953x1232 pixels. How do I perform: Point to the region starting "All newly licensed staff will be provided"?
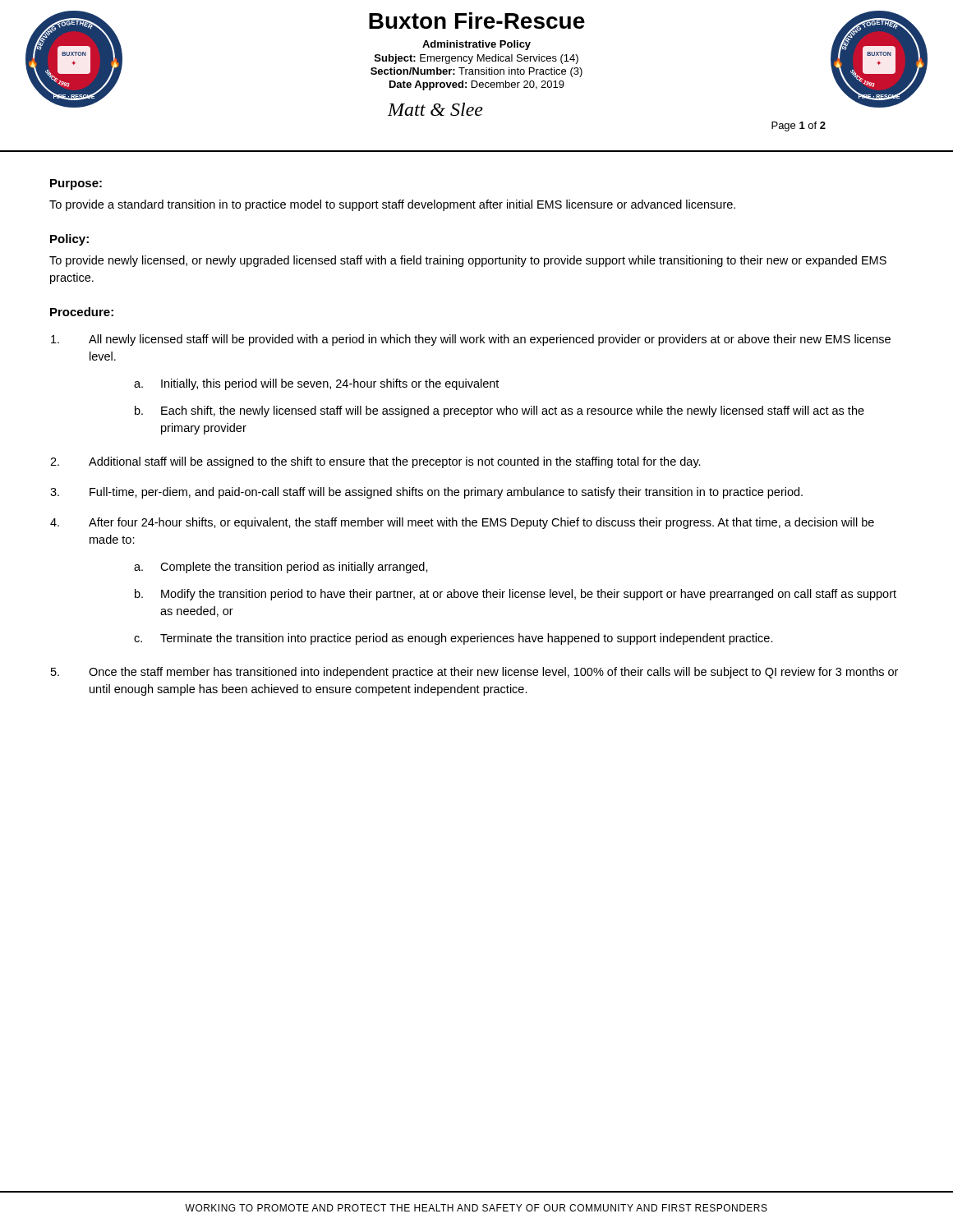pyautogui.click(x=476, y=348)
